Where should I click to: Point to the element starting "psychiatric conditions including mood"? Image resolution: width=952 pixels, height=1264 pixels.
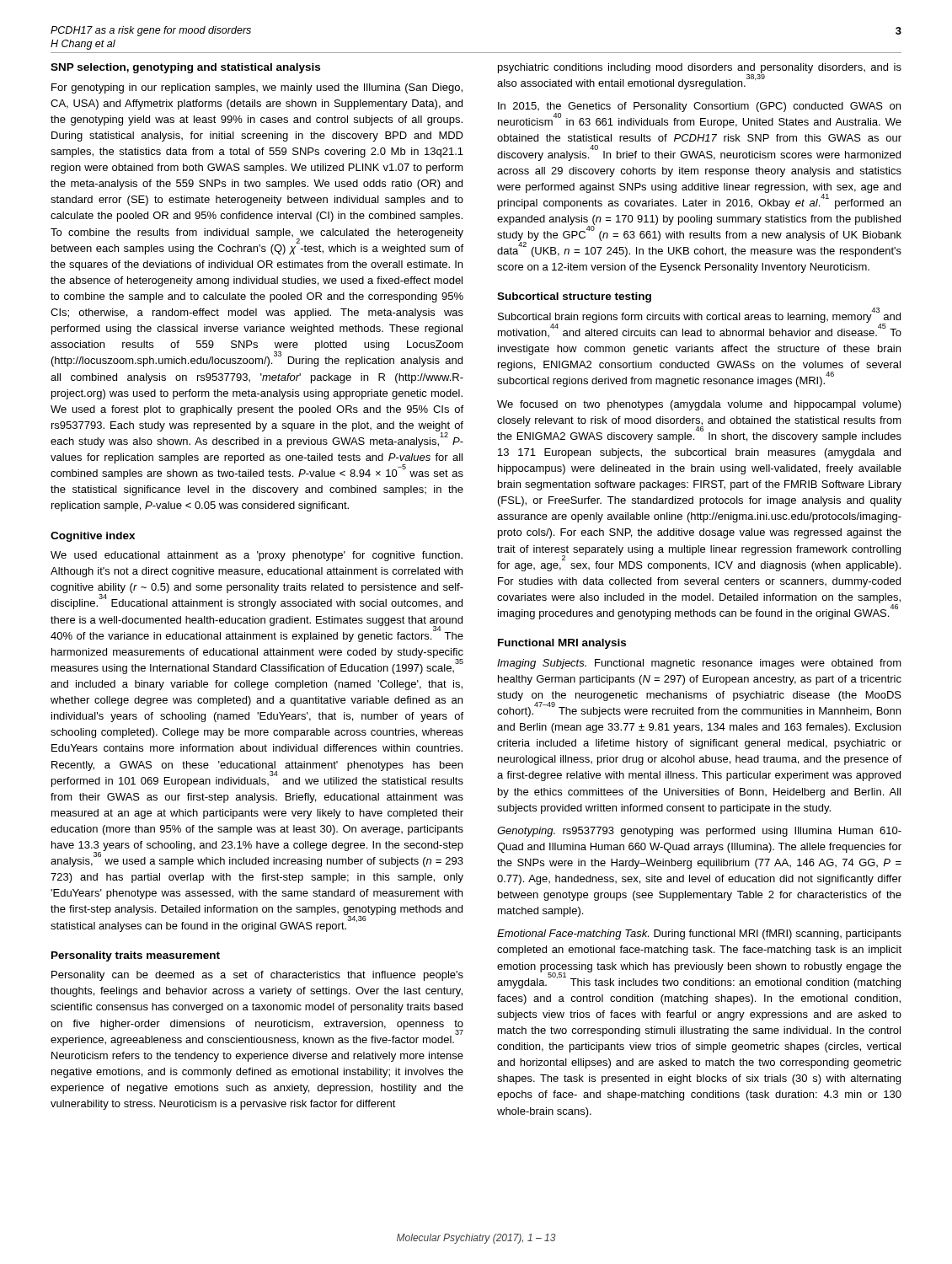click(699, 75)
